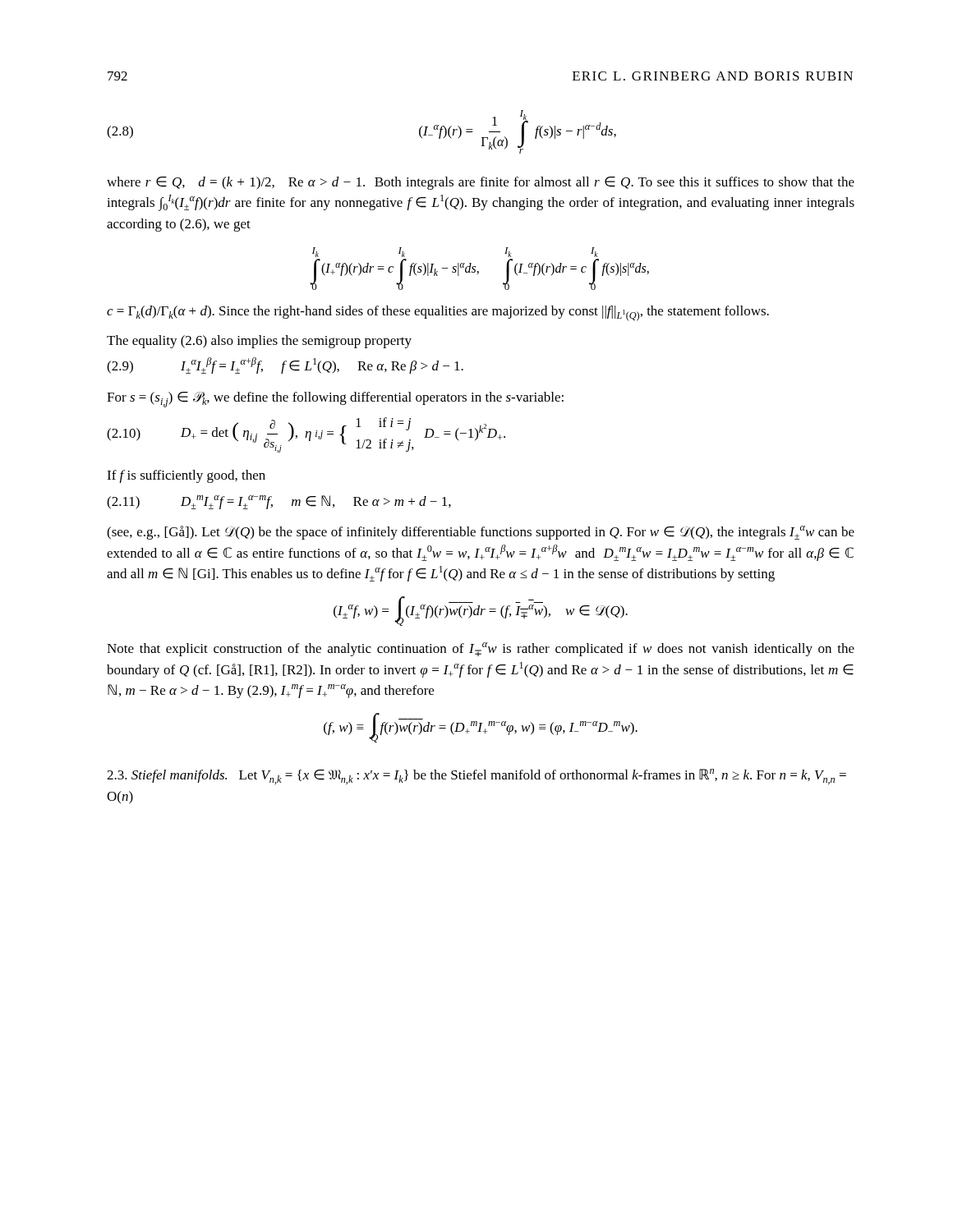
Task: Find the element starting "(2.11) D±mI±αf = I±α−mf, m ∈ ℕ,"
Action: 279,501
